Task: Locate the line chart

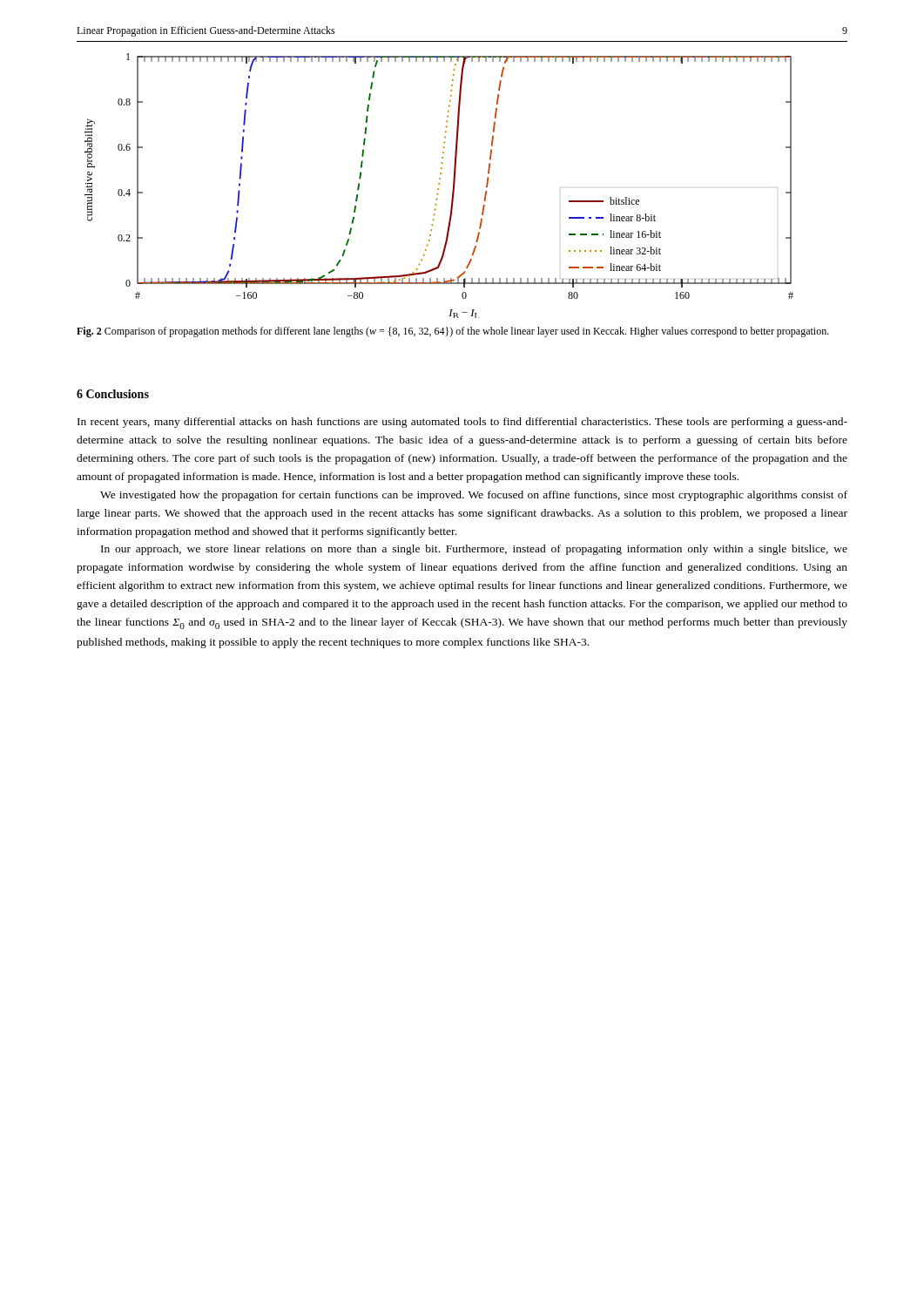Action: pyautogui.click(x=462, y=183)
